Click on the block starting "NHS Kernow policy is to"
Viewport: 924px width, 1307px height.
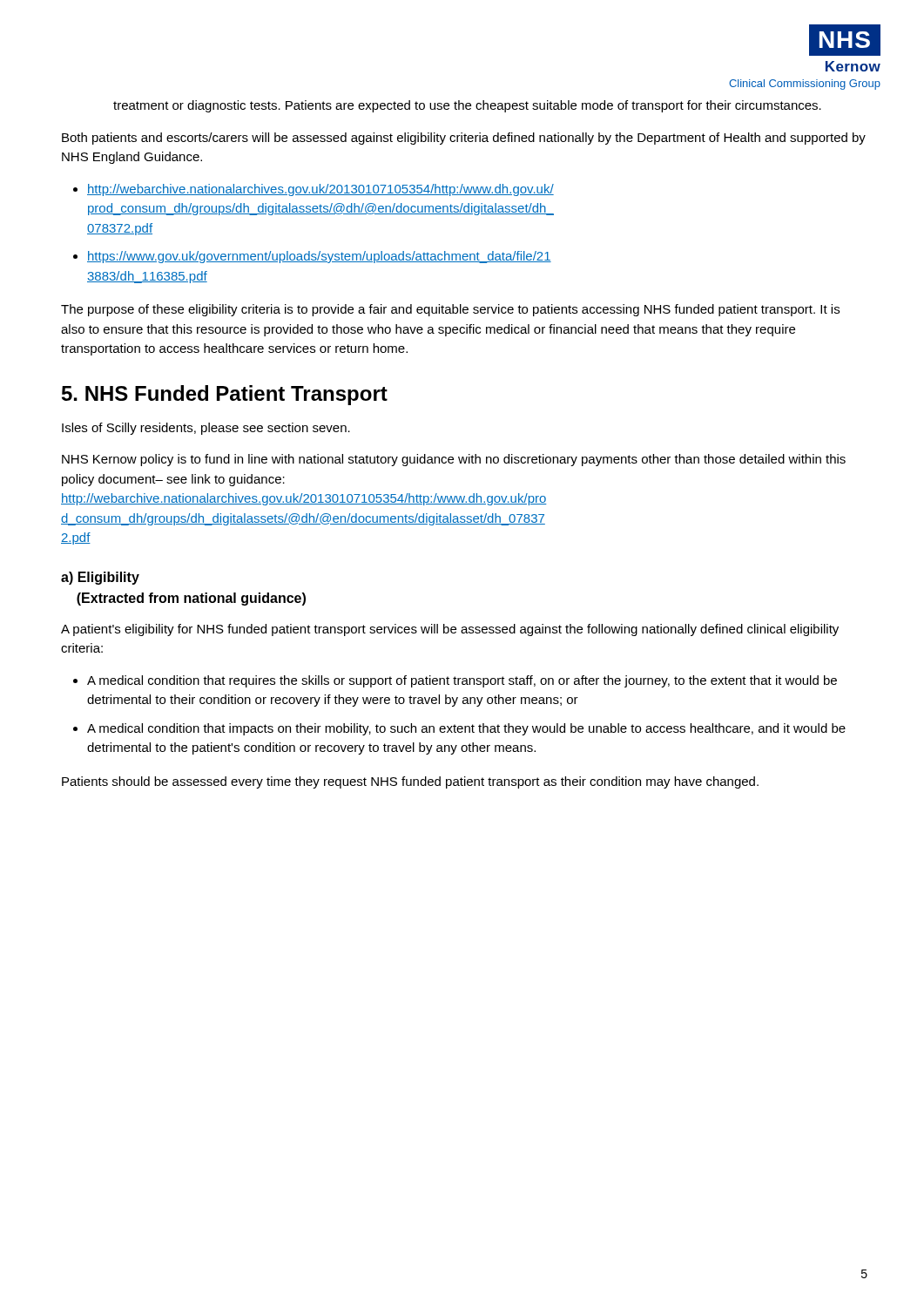click(464, 499)
